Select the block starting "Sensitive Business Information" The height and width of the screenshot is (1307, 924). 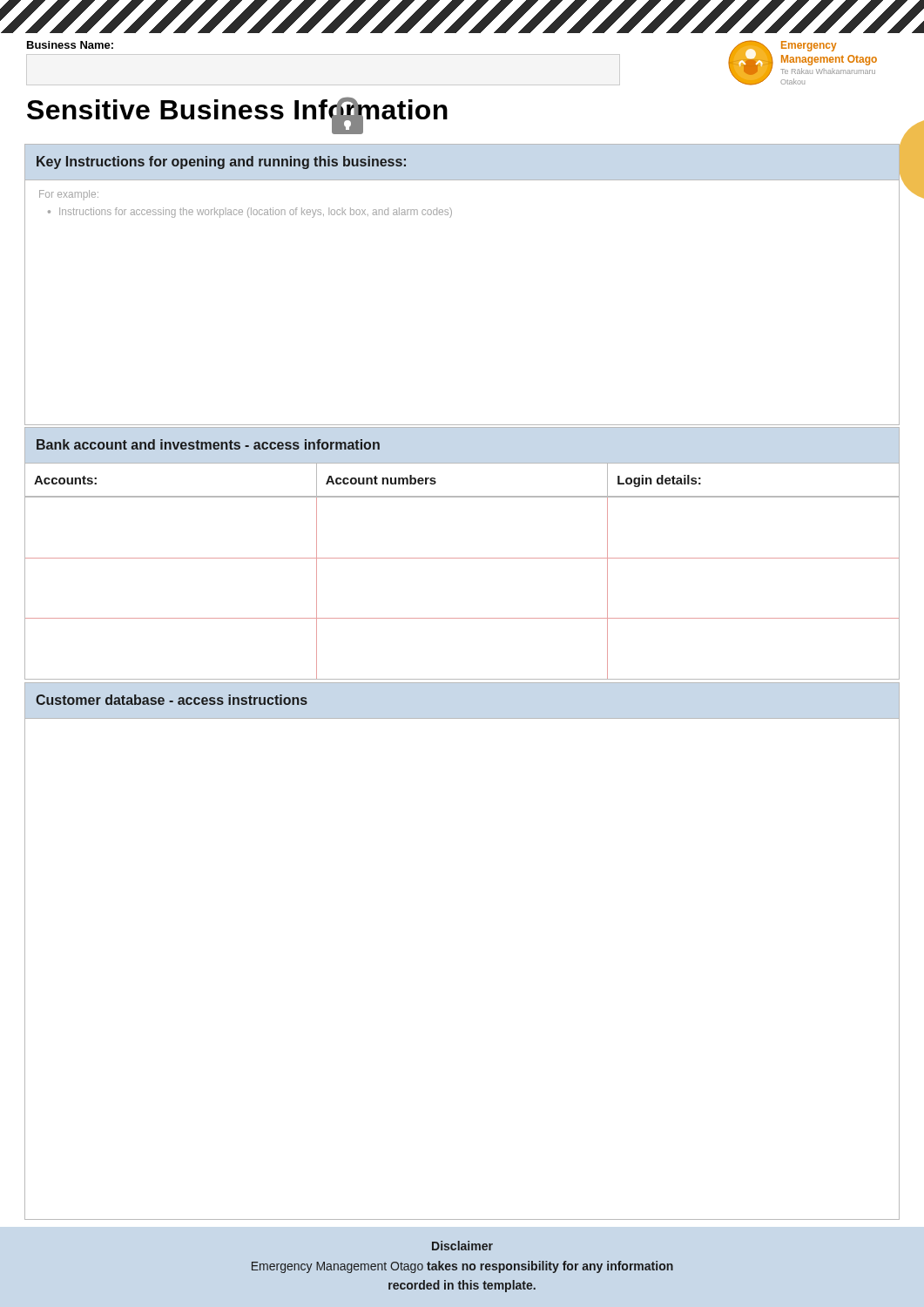(x=238, y=110)
